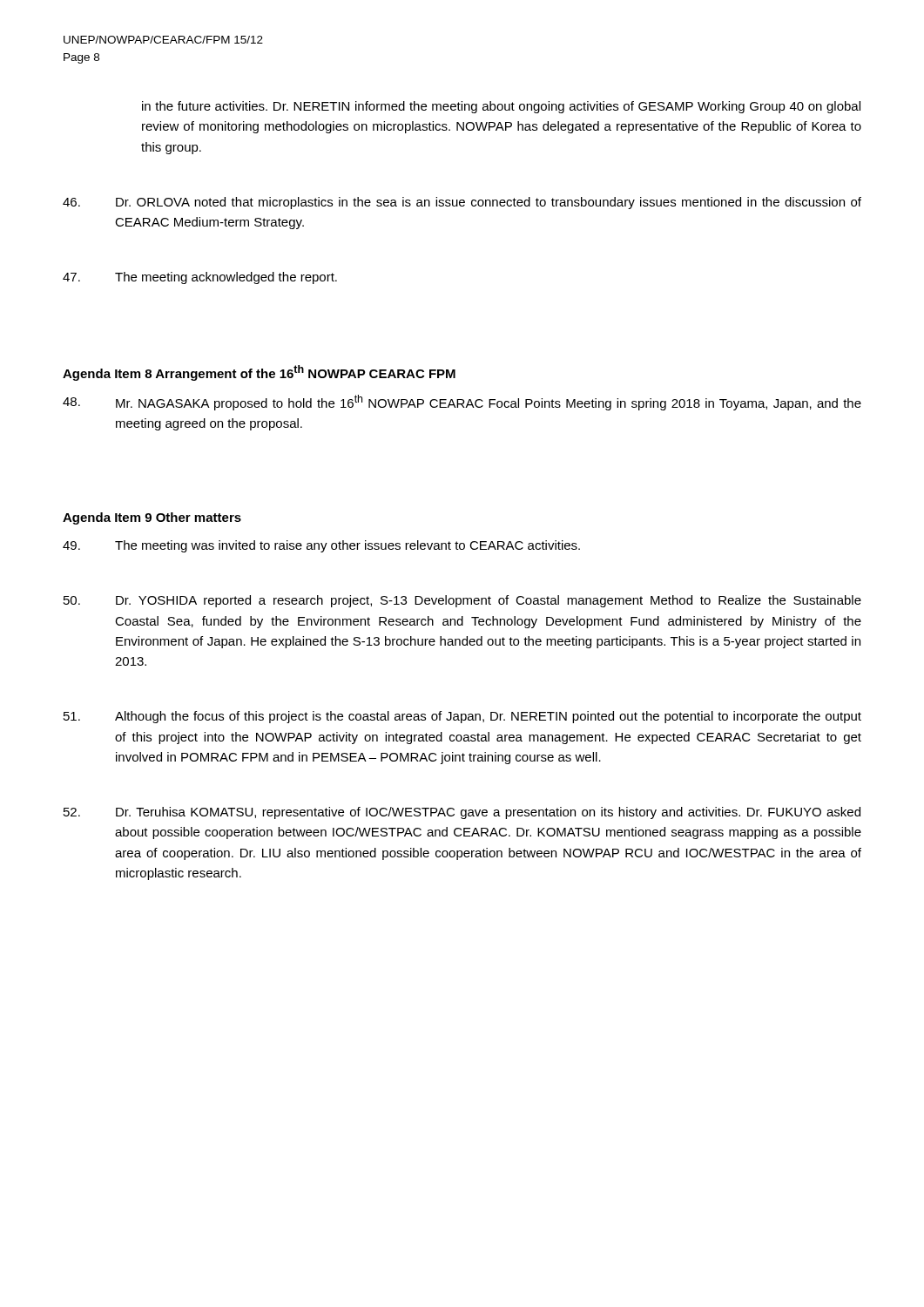Click on the text starting "46. Dr. ORLOVA noted that microplastics in"
924x1307 pixels.
[462, 212]
